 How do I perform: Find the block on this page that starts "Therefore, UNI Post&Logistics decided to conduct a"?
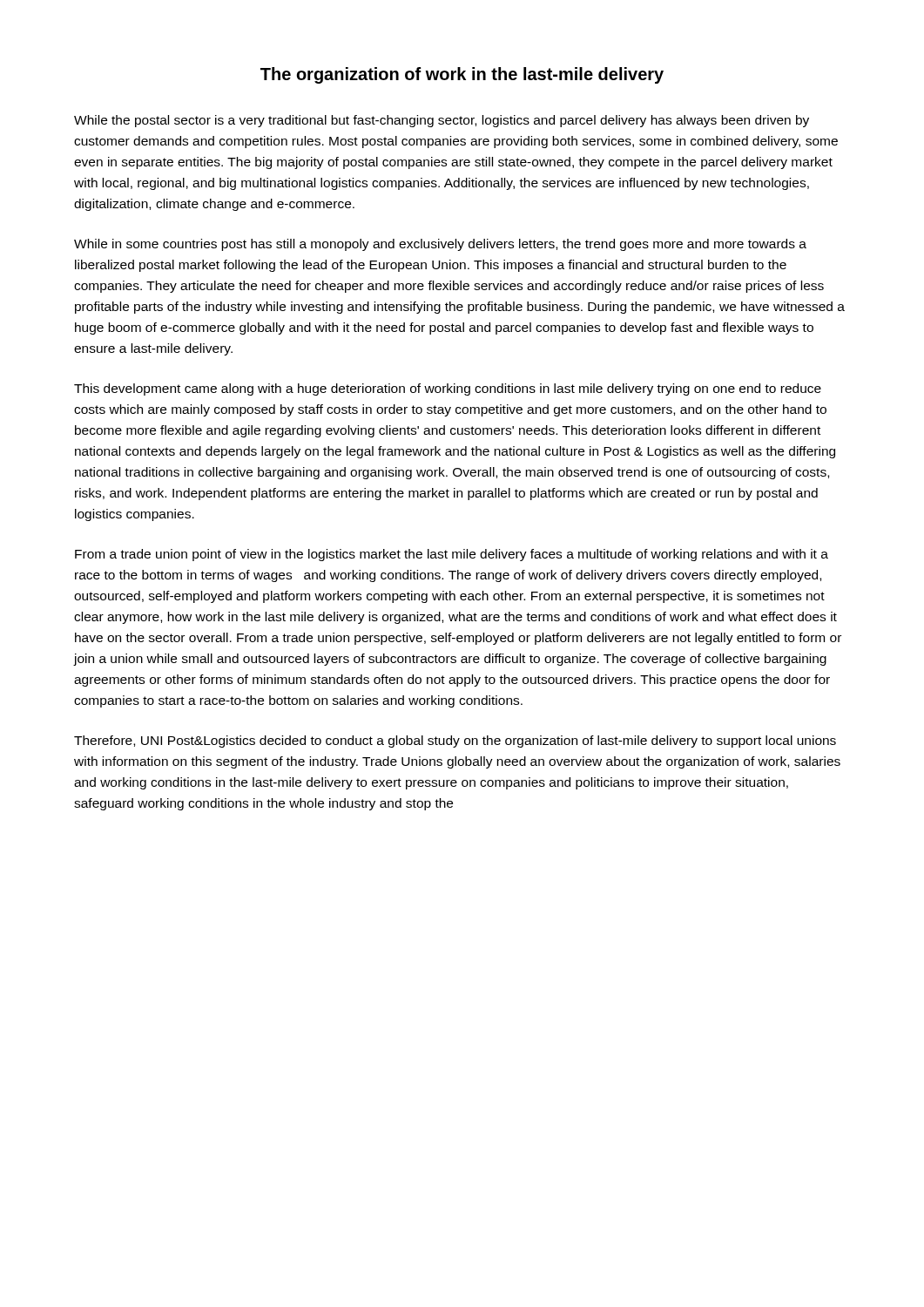pos(457,772)
